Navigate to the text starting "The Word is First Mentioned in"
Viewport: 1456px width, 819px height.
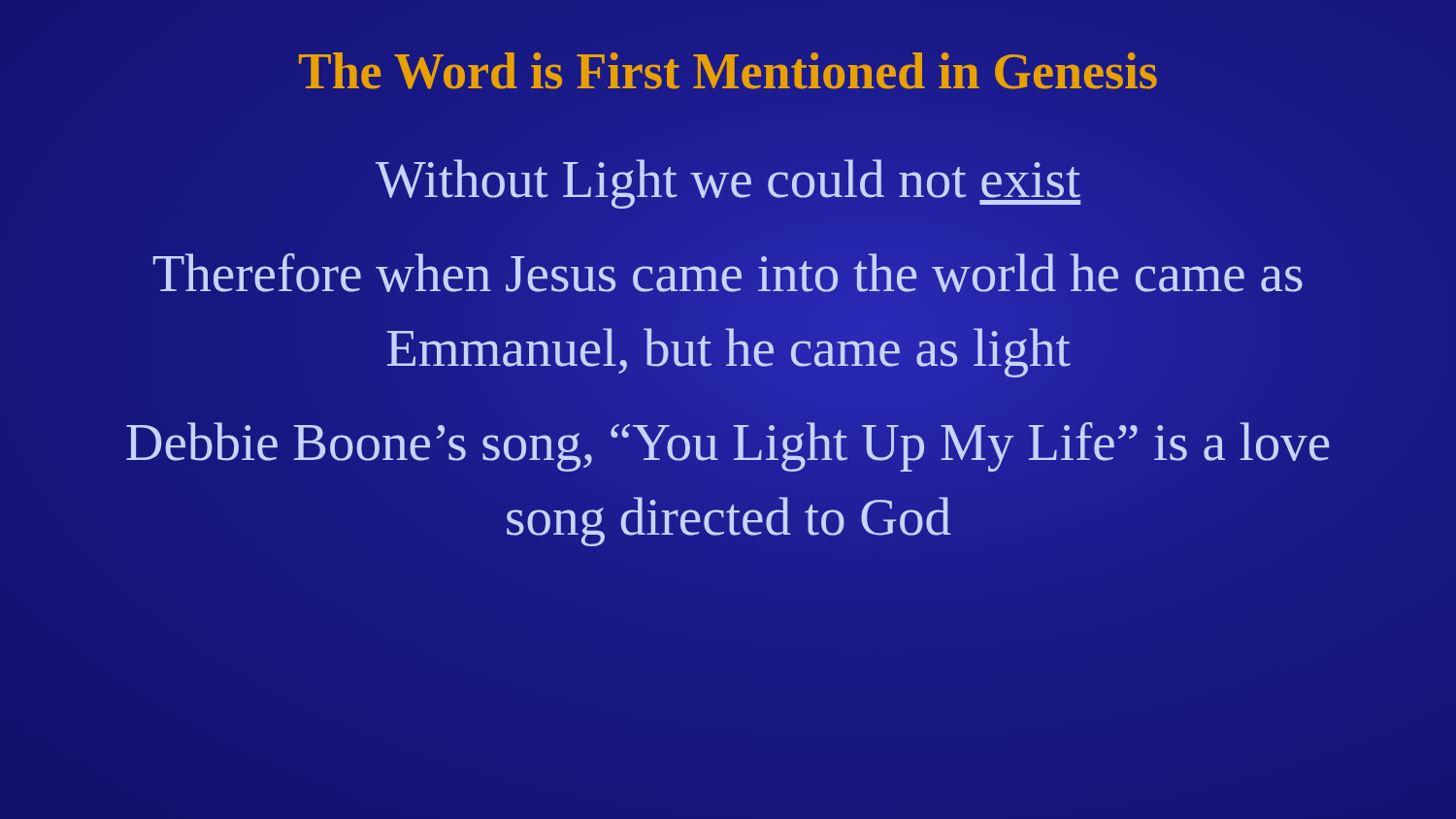(x=728, y=71)
